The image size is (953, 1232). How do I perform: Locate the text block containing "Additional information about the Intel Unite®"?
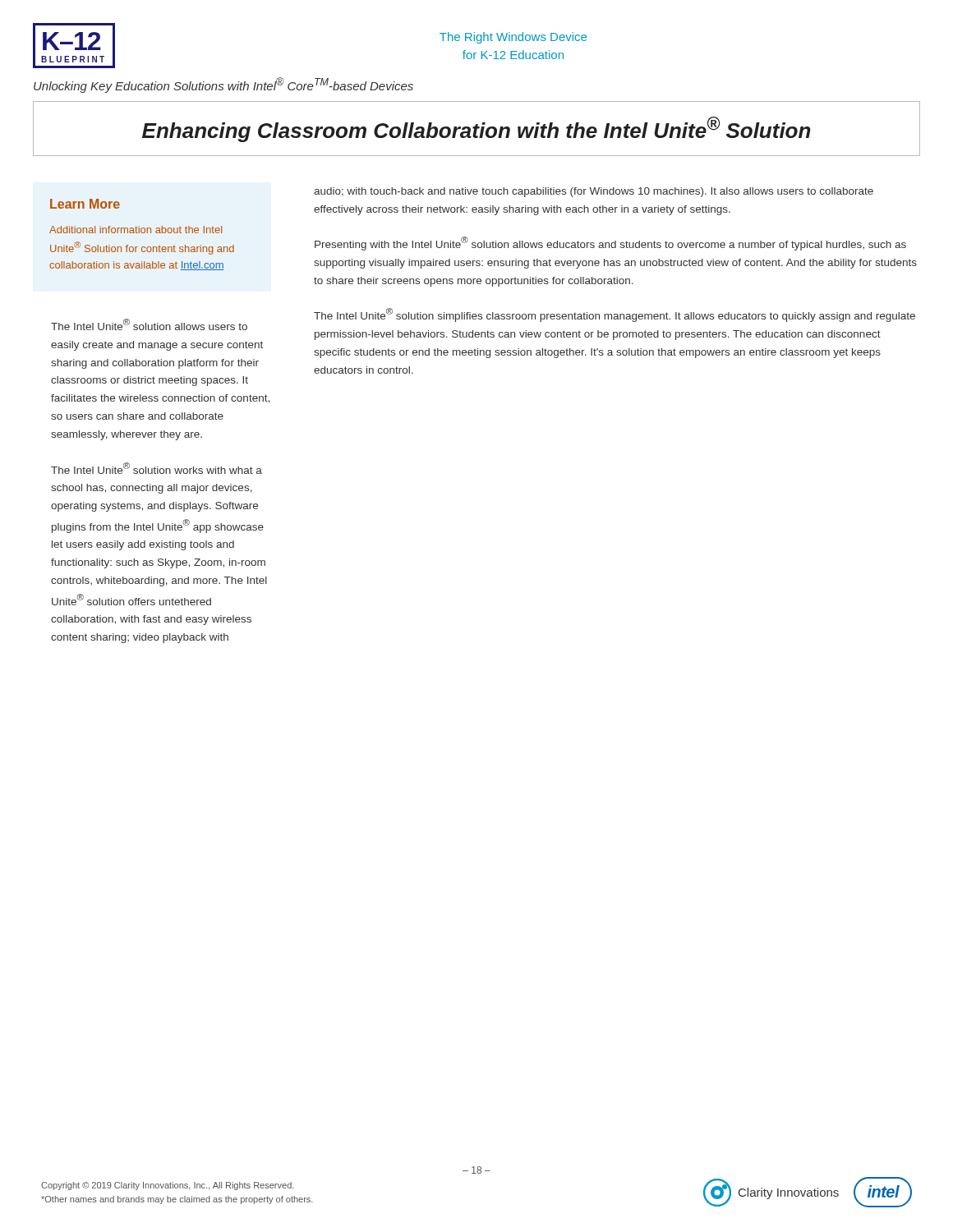point(142,247)
